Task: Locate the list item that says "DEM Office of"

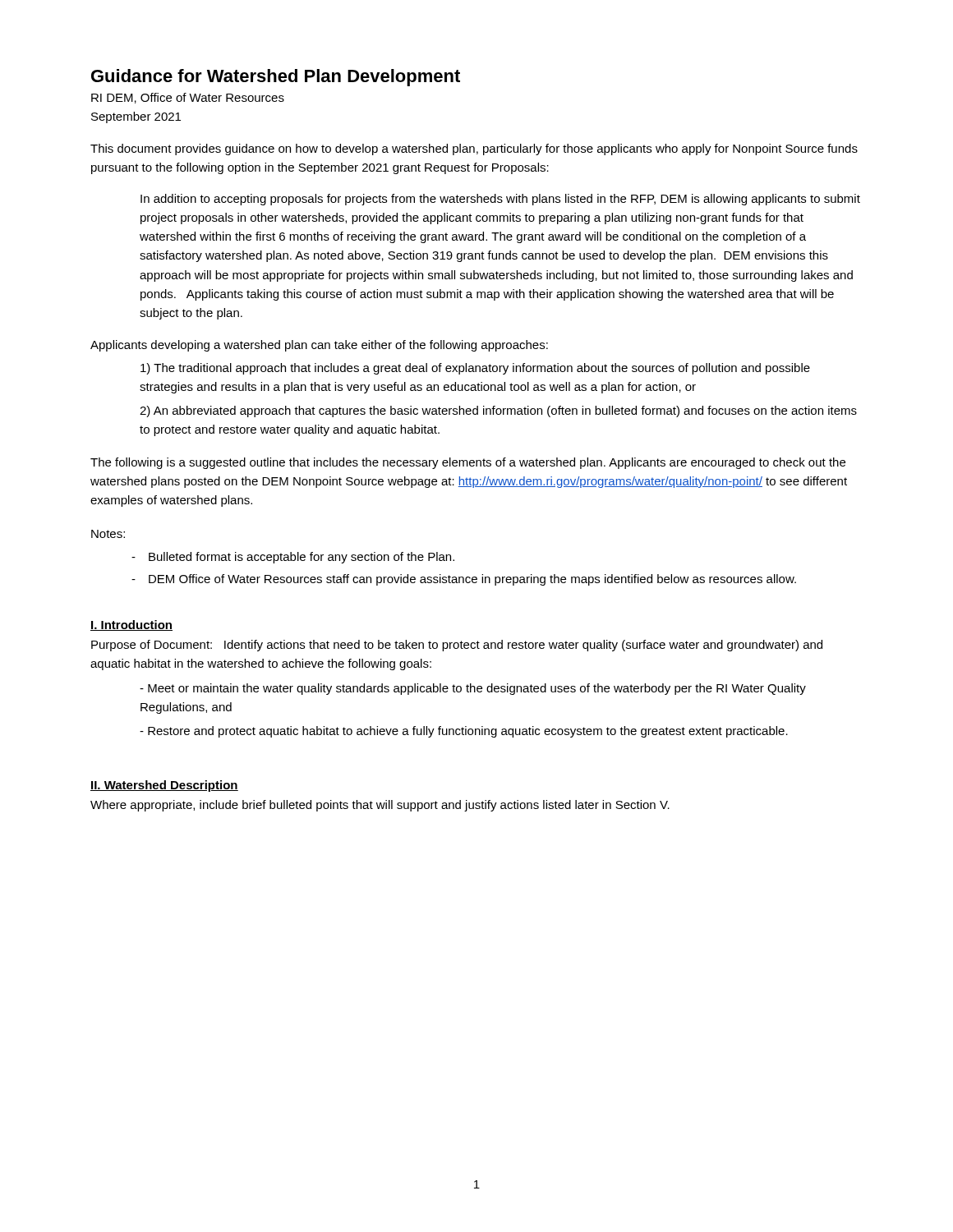Action: click(x=472, y=578)
